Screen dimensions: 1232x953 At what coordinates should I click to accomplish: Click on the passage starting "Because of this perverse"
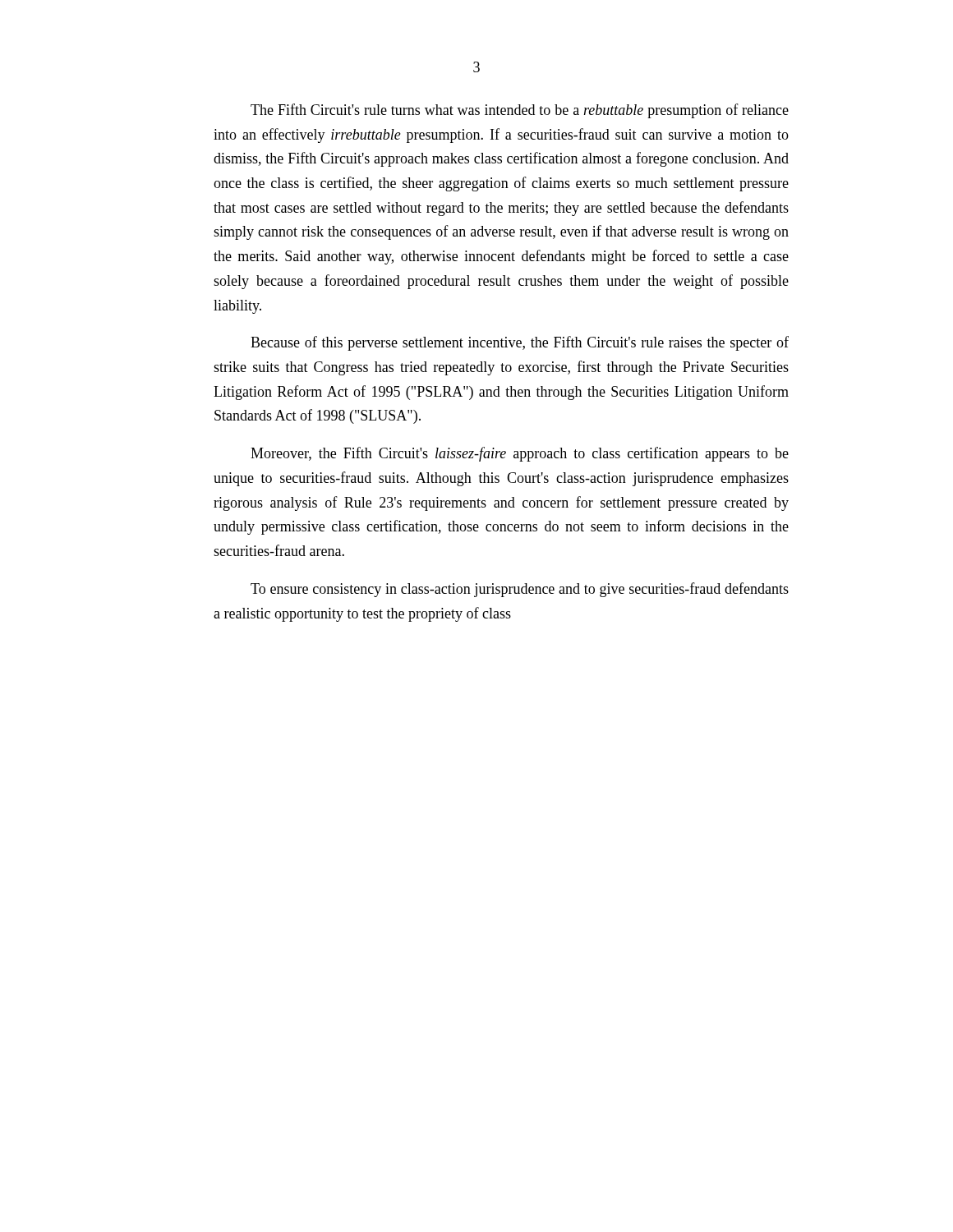click(x=501, y=379)
